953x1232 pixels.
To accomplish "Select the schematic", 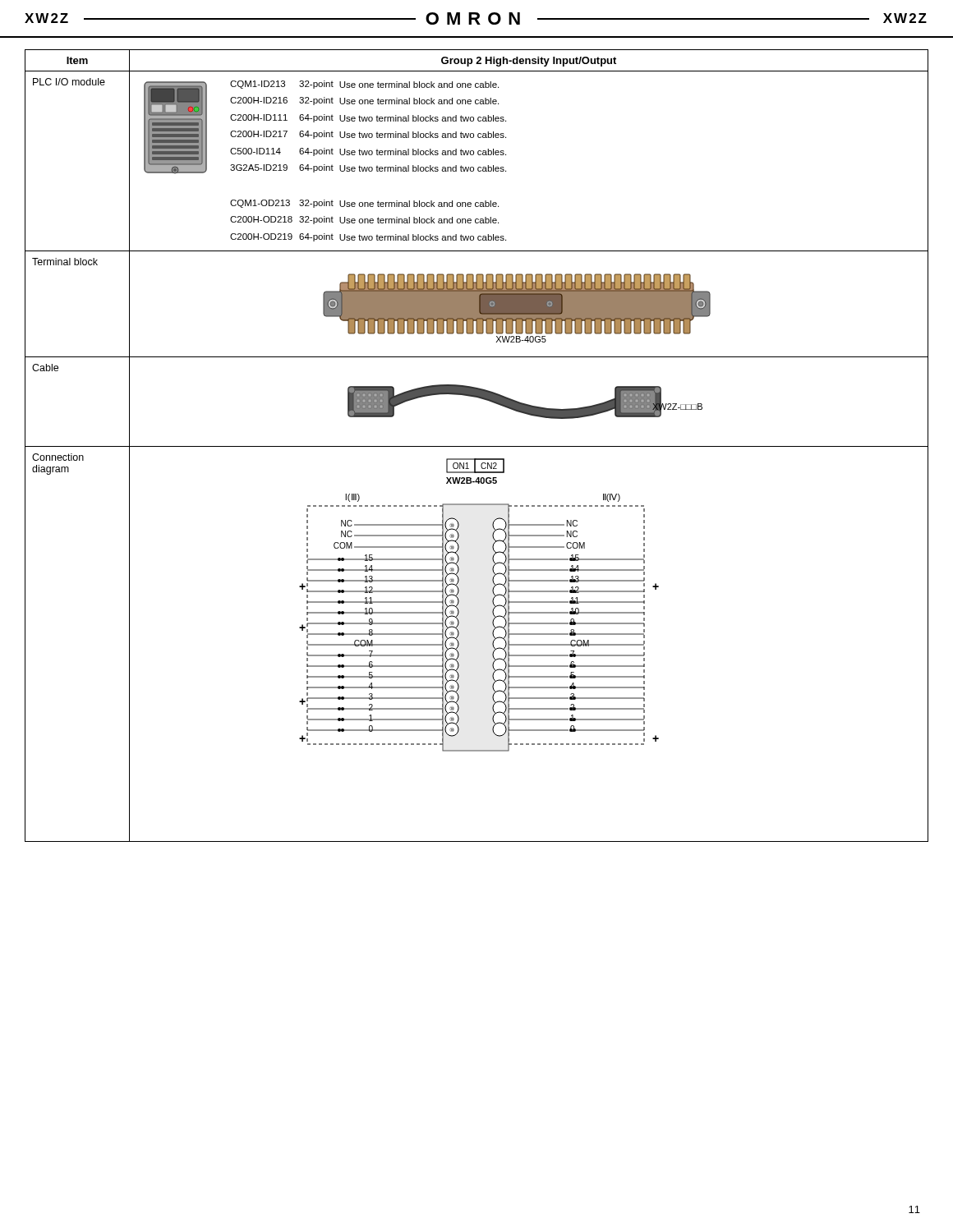I will (x=529, y=644).
